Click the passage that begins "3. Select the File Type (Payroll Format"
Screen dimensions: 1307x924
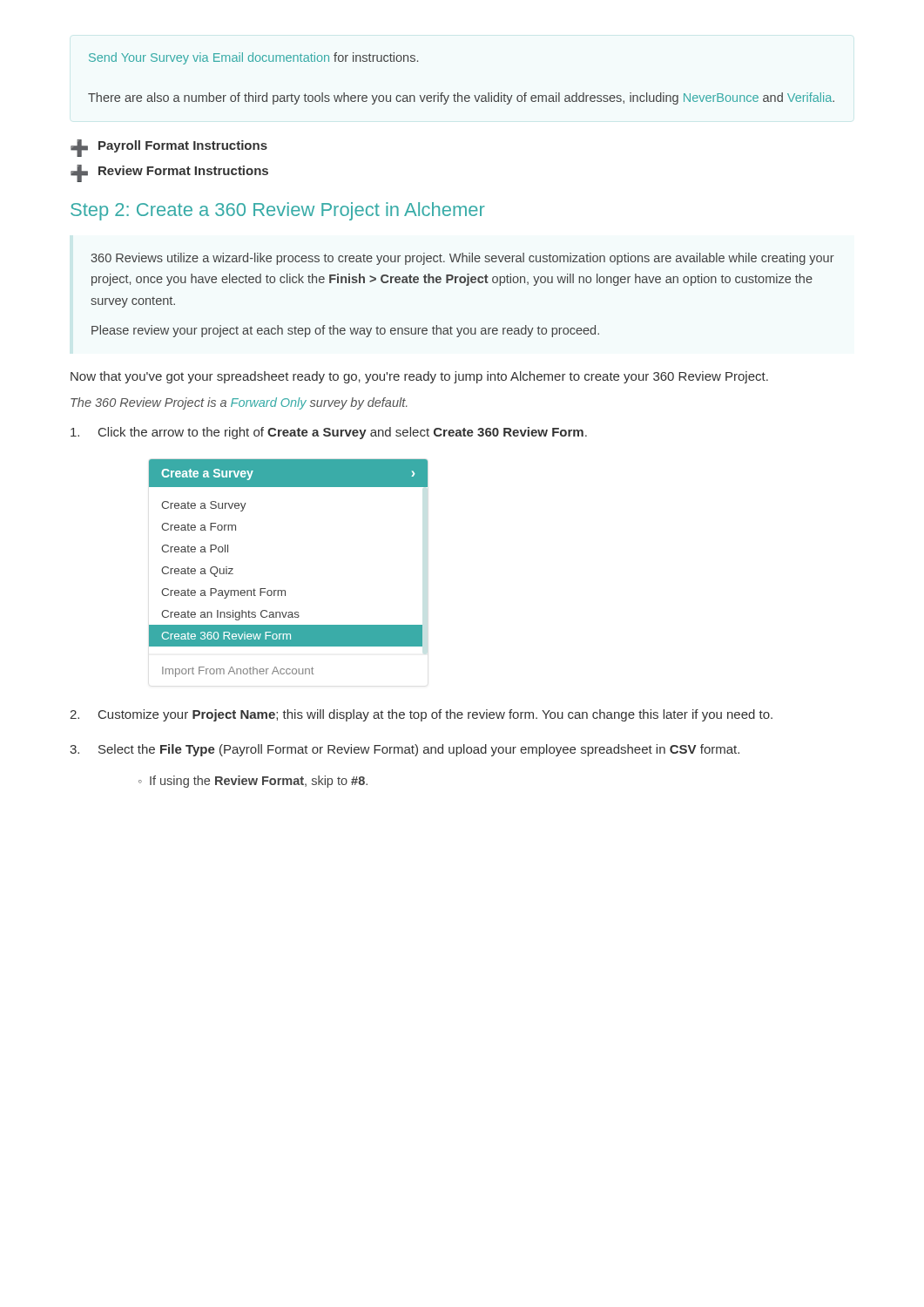[405, 749]
